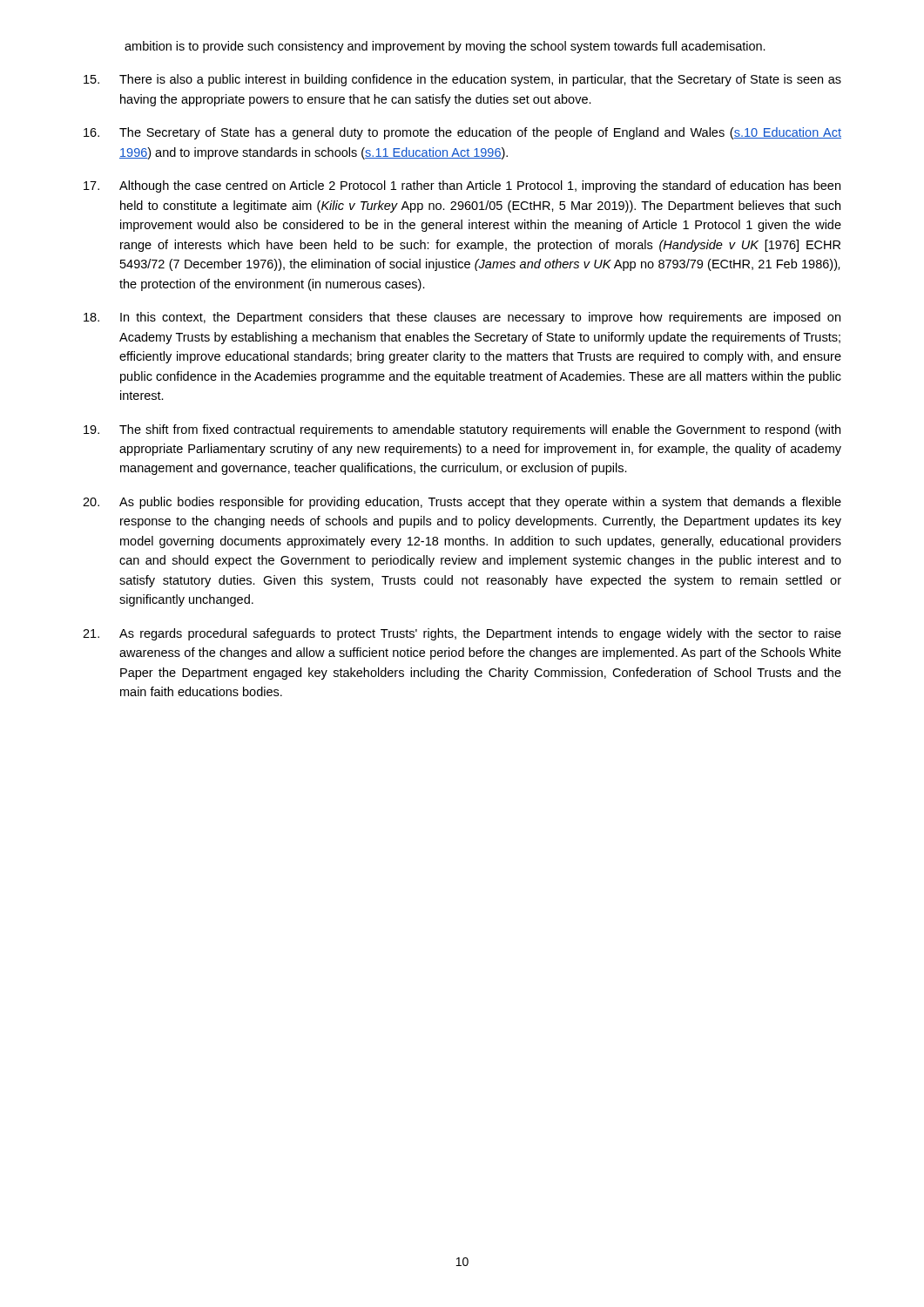This screenshot has width=924, height=1307.
Task: Click the passage that begins "16. The Secretary of State has a general"
Action: [x=462, y=143]
